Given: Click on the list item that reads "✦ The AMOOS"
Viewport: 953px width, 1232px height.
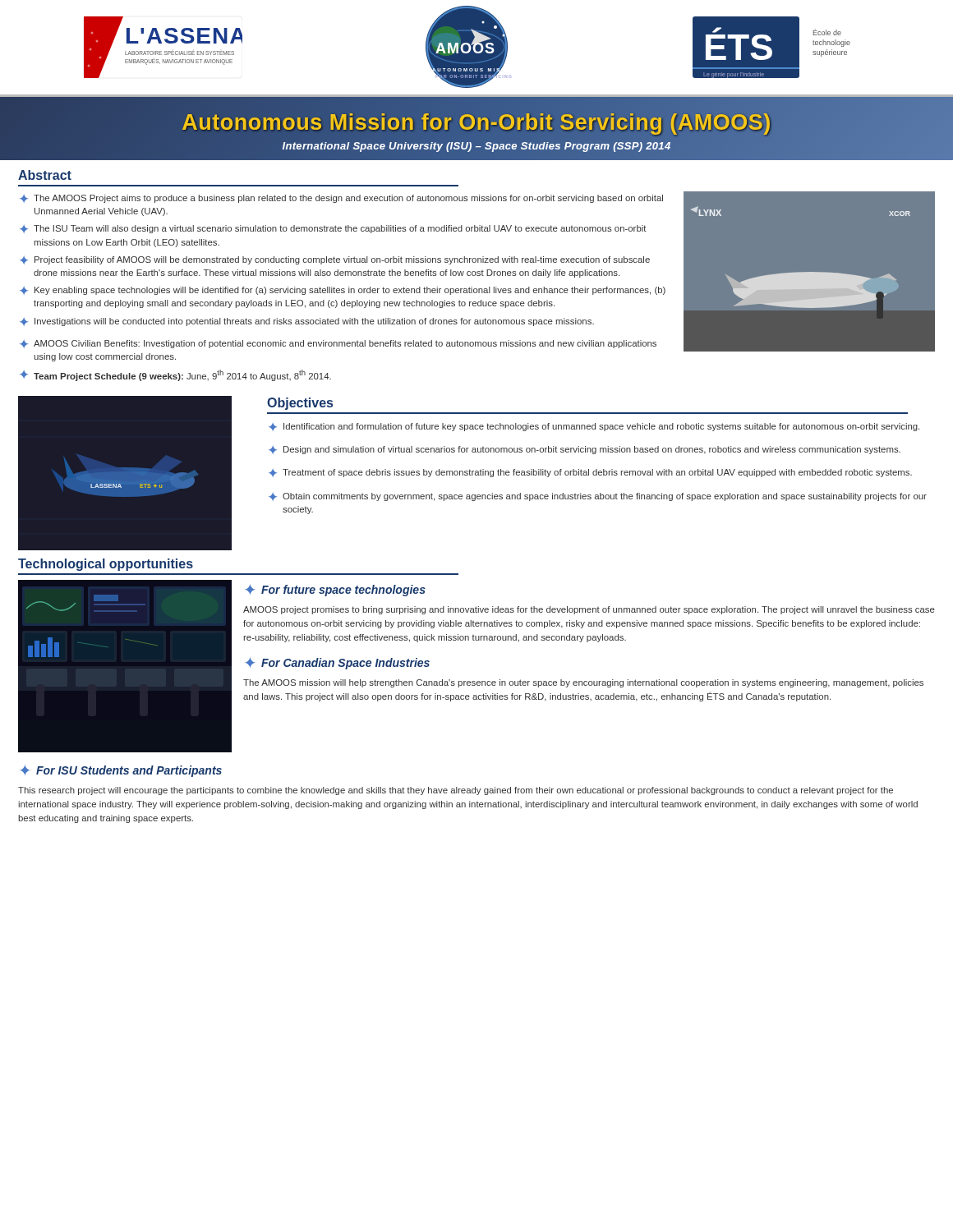Looking at the screenshot, I should point(345,205).
